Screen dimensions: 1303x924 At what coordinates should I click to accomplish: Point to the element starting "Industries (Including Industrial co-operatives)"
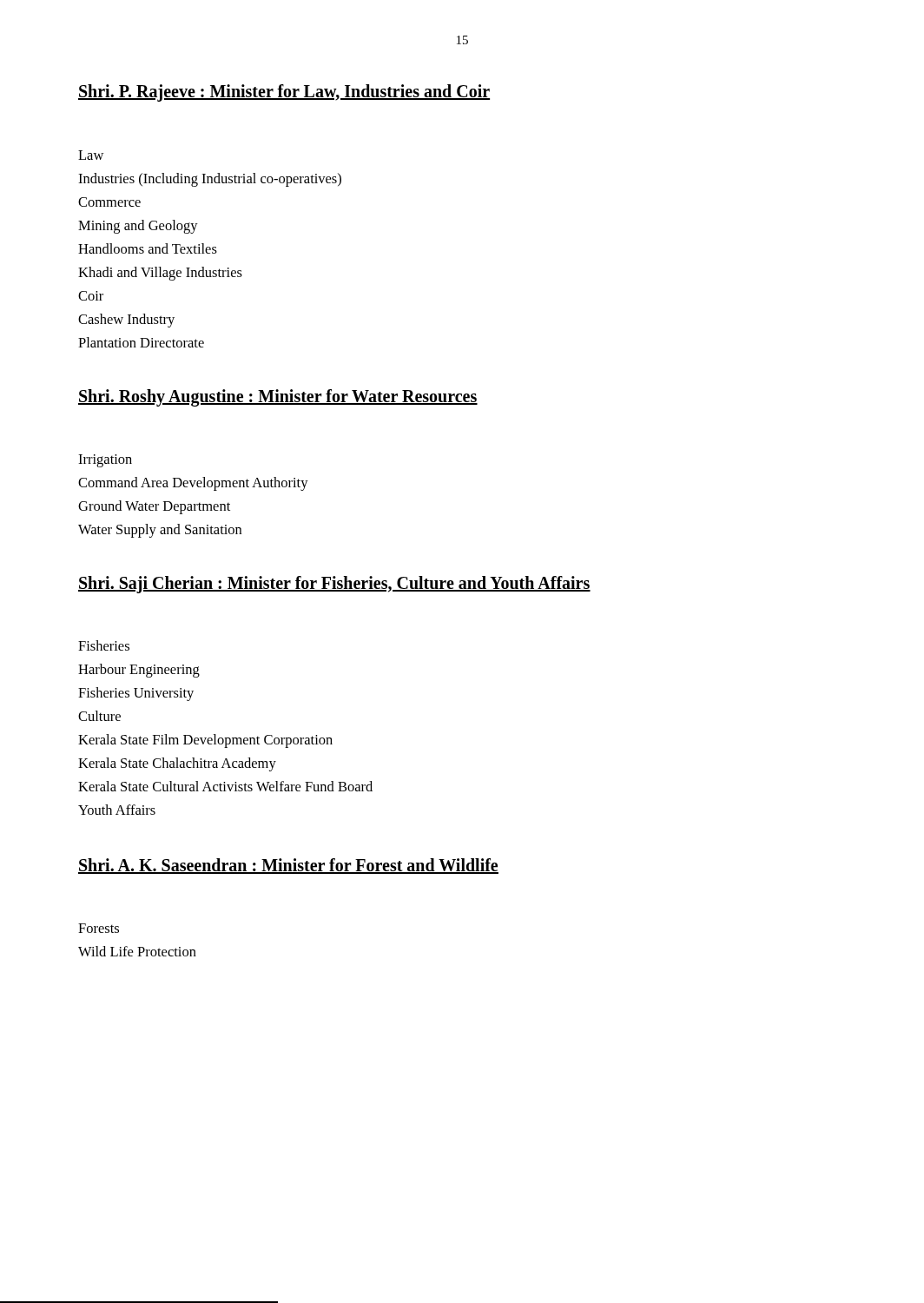tap(210, 179)
